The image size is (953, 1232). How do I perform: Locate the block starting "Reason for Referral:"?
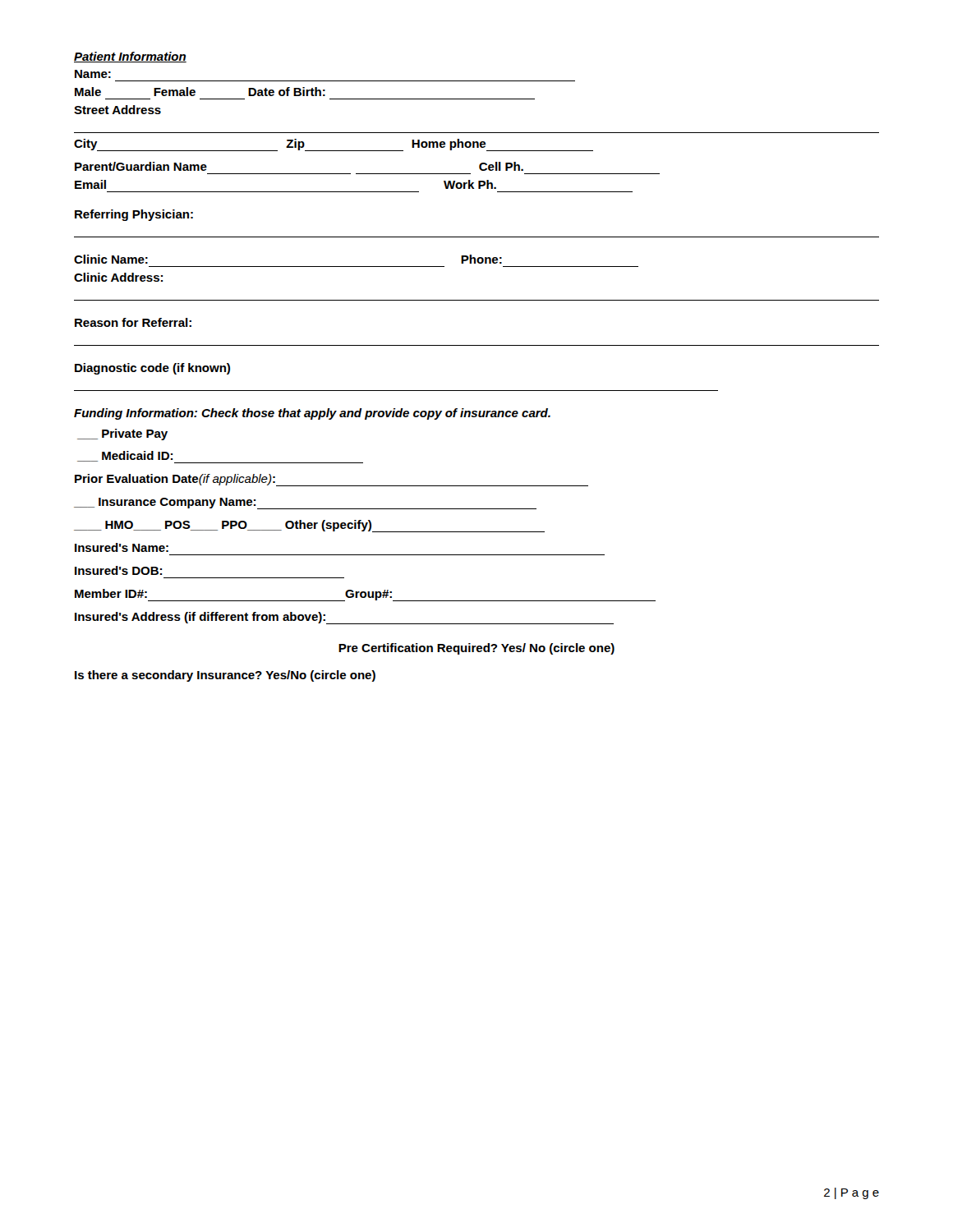[x=133, y=322]
